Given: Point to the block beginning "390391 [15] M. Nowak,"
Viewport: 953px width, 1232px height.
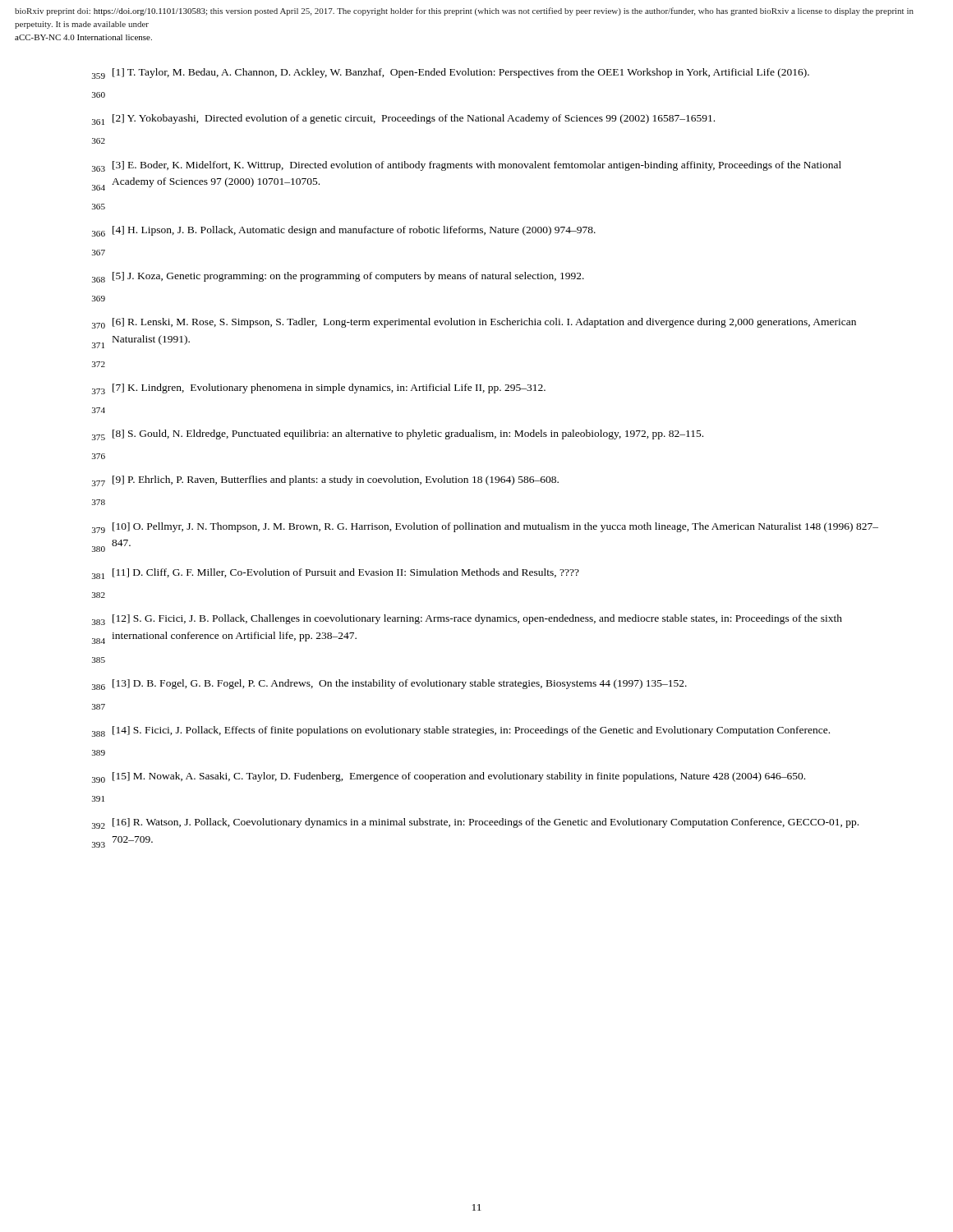Looking at the screenshot, I should click(x=476, y=787).
